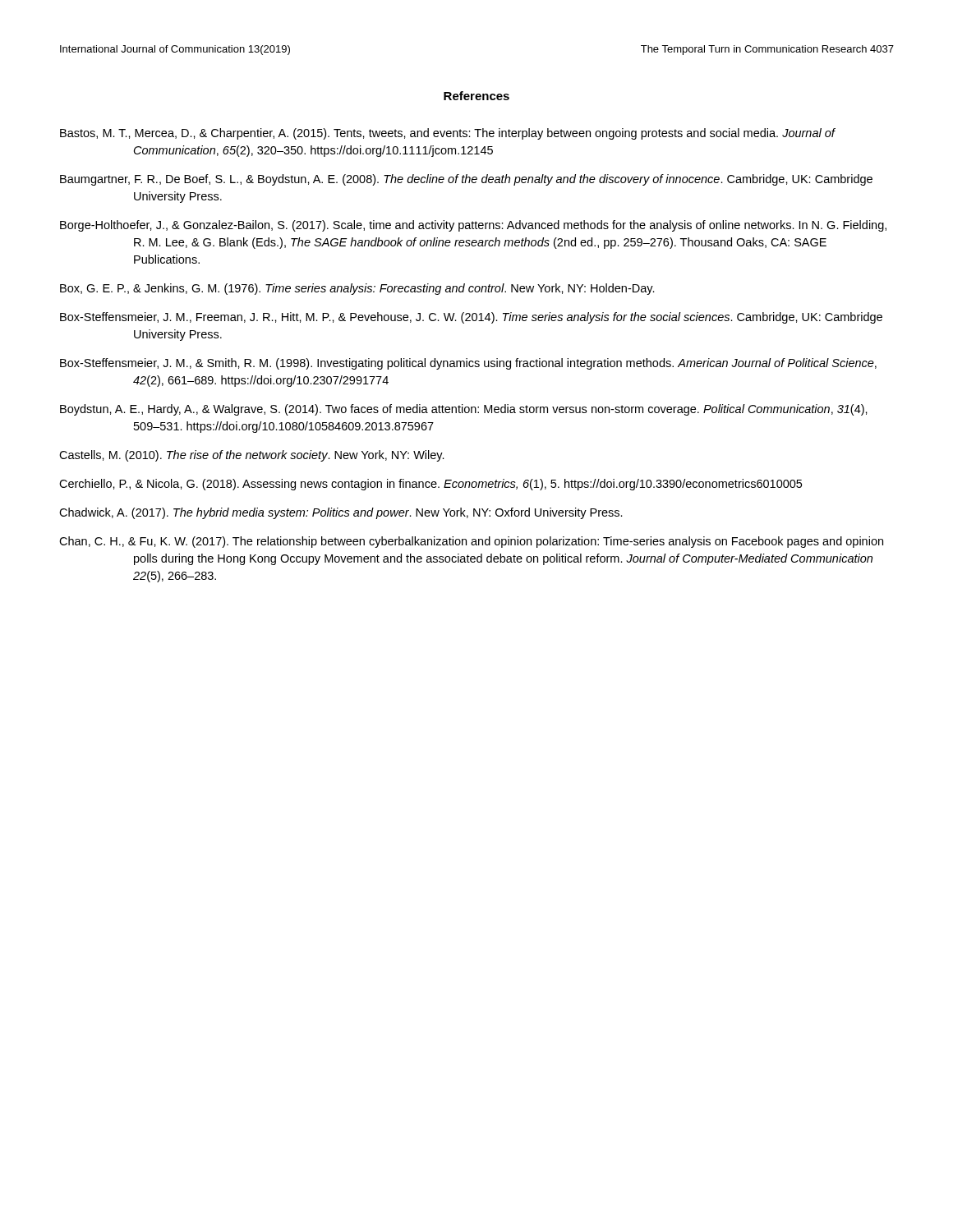Find the block on this page that starts "Chadwick, A. (2017). The hybrid"

pyautogui.click(x=341, y=513)
